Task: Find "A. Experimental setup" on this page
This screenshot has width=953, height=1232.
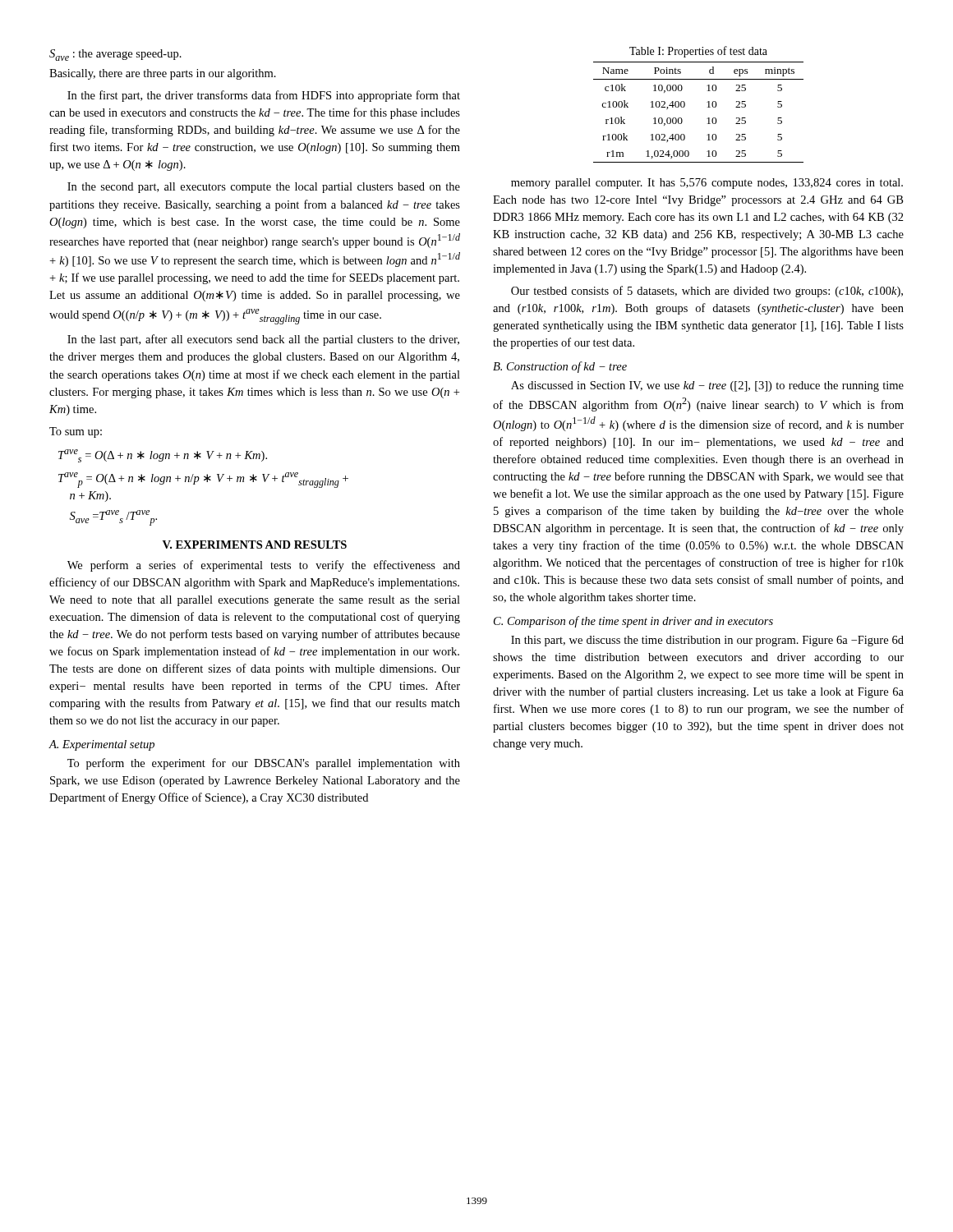Action: [x=102, y=744]
